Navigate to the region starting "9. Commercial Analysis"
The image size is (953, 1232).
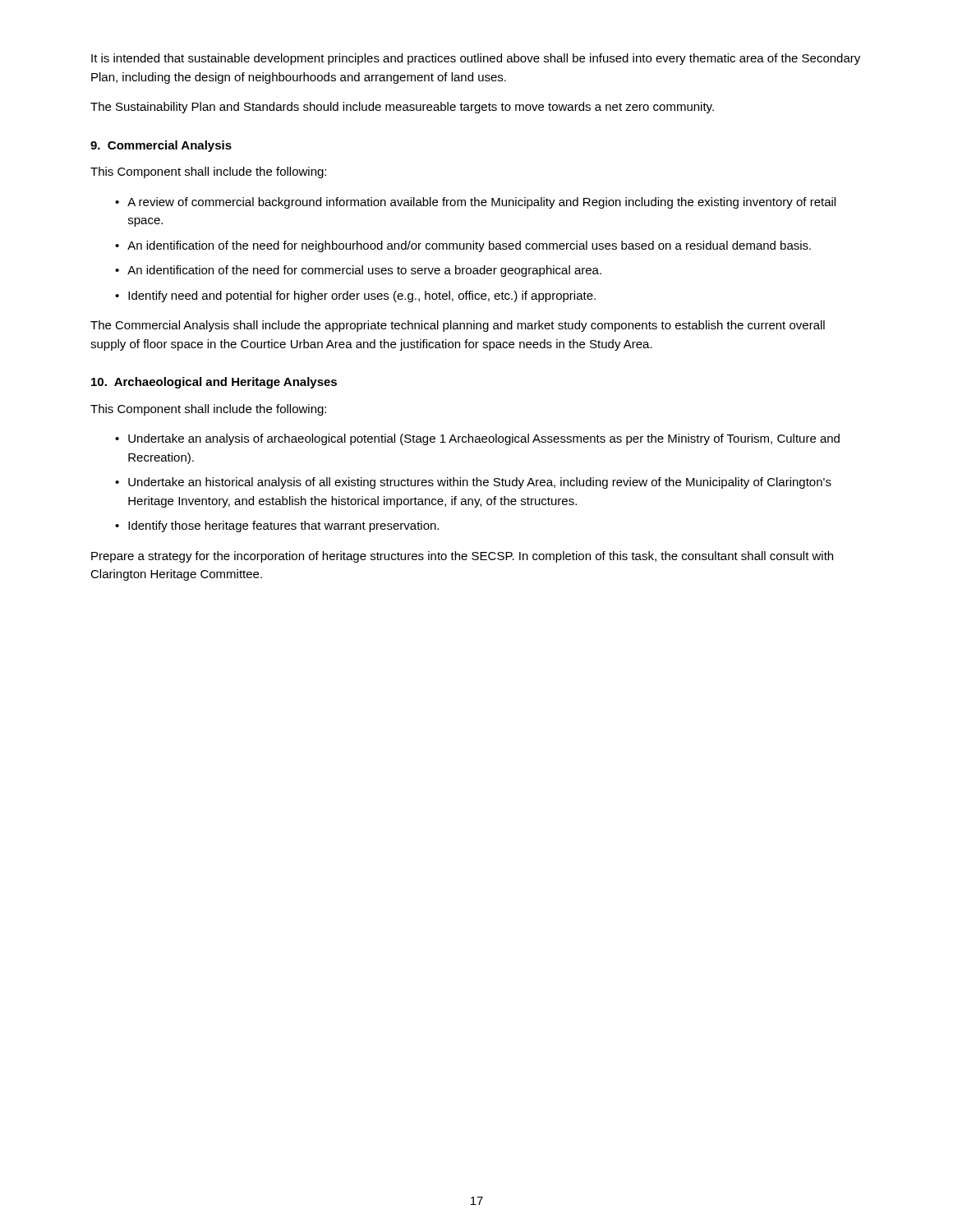[161, 145]
